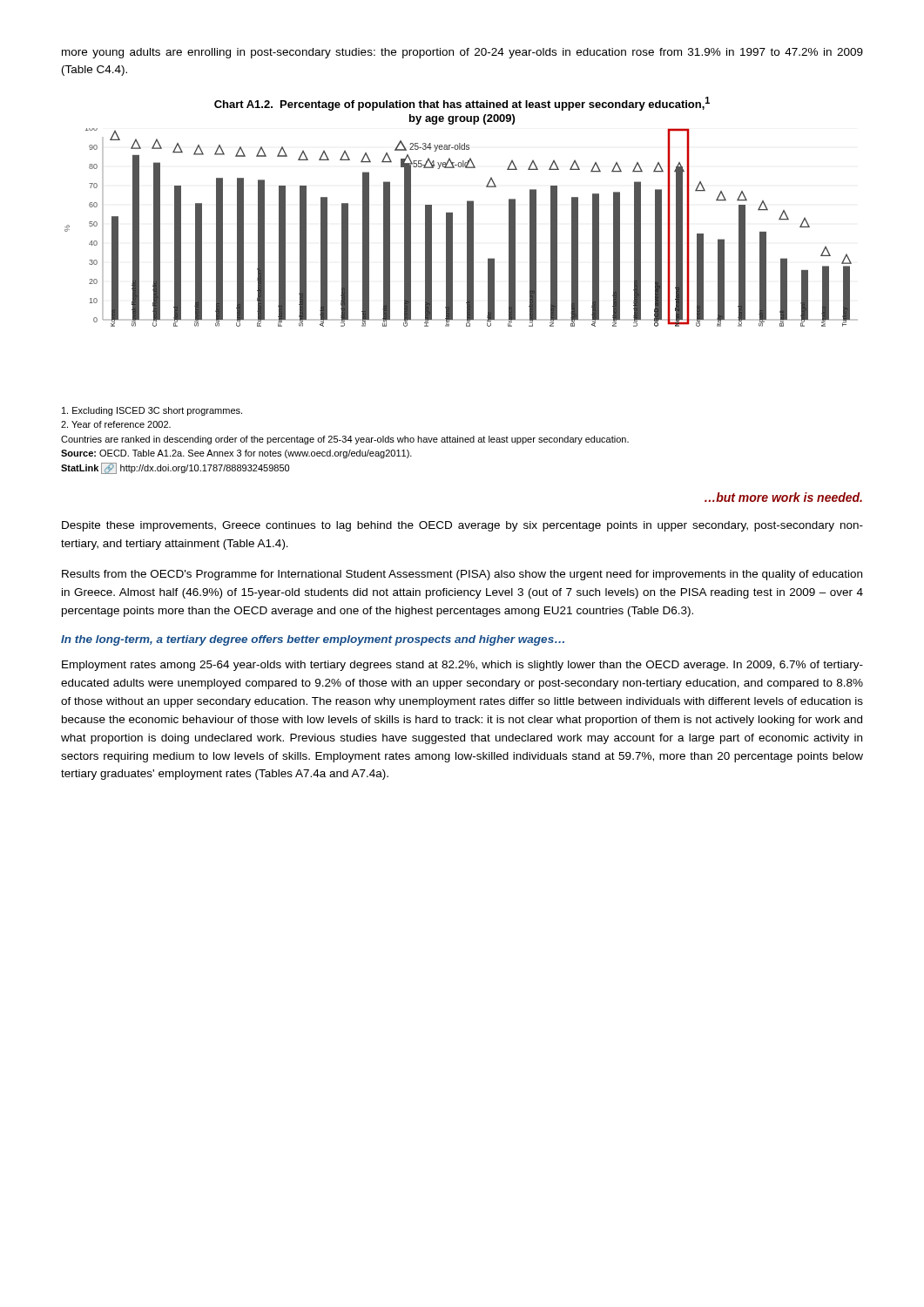The width and height of the screenshot is (924, 1307).
Task: Locate the block of text that opens with "Results from the OECD's"
Action: 462,592
